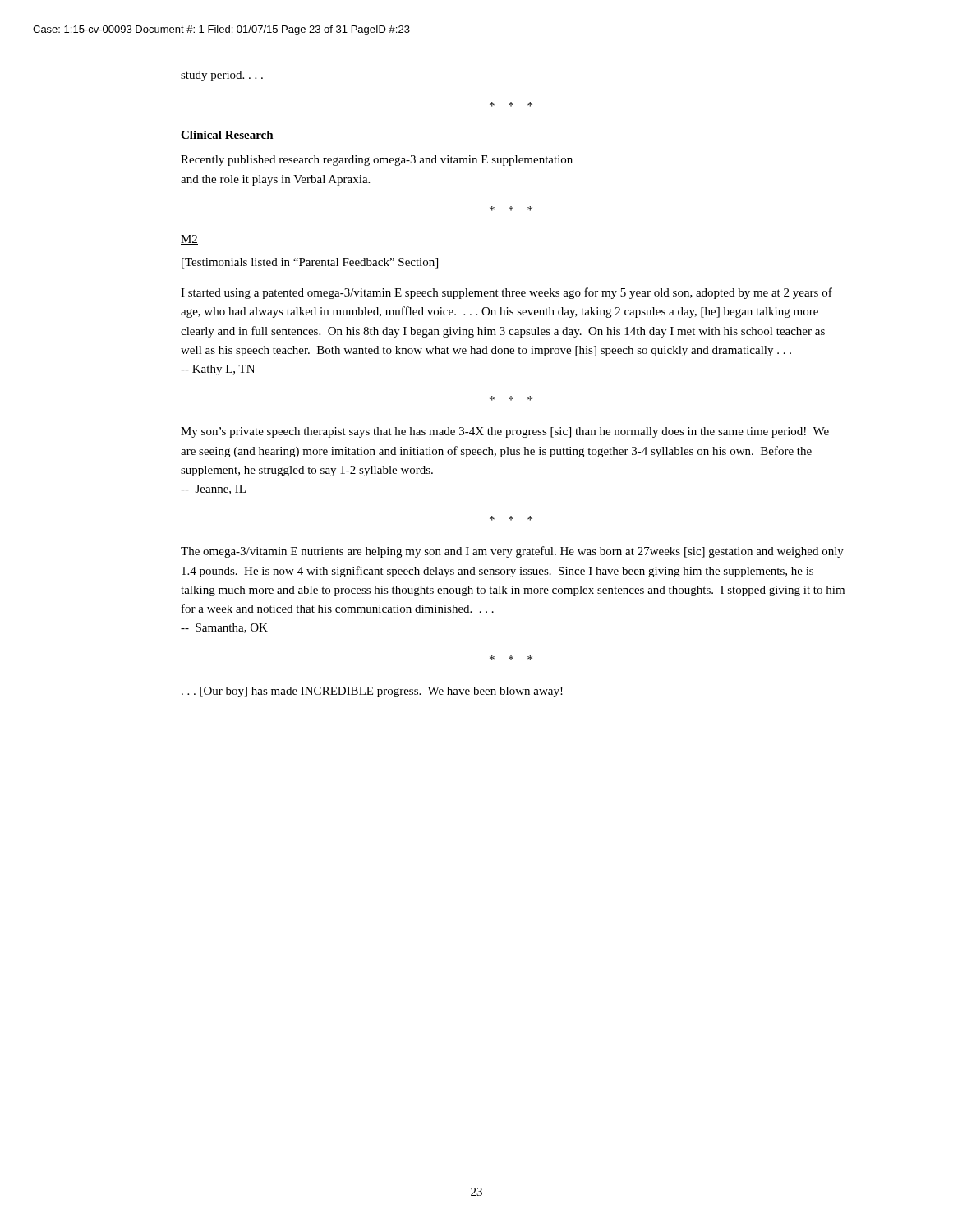This screenshot has width=953, height=1232.
Task: Click on the text block with the text ". . . [Our boy] has"
Action: [372, 690]
